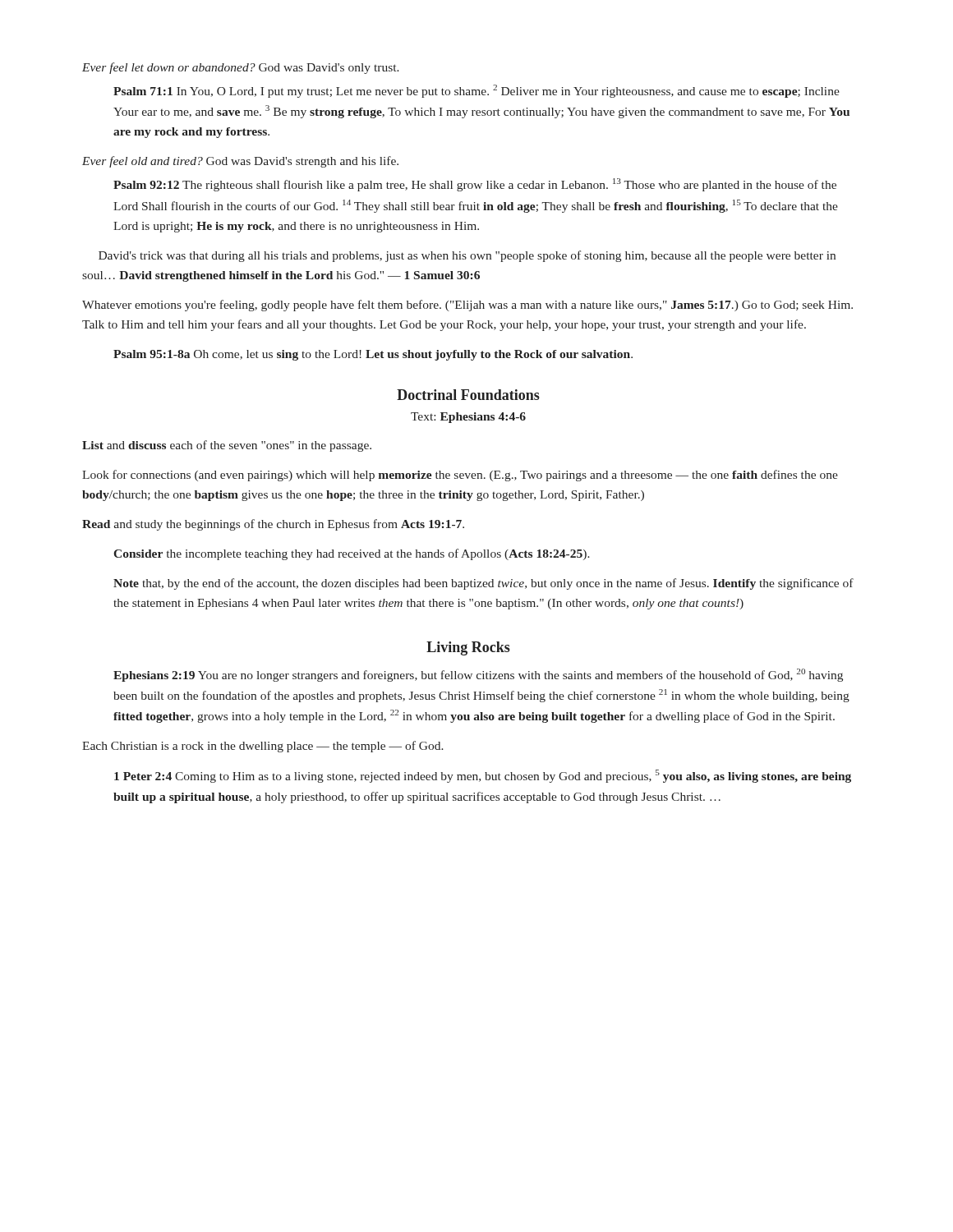Find the passage starting "David's trick was that during all his"
Image resolution: width=953 pixels, height=1232 pixels.
pos(459,265)
